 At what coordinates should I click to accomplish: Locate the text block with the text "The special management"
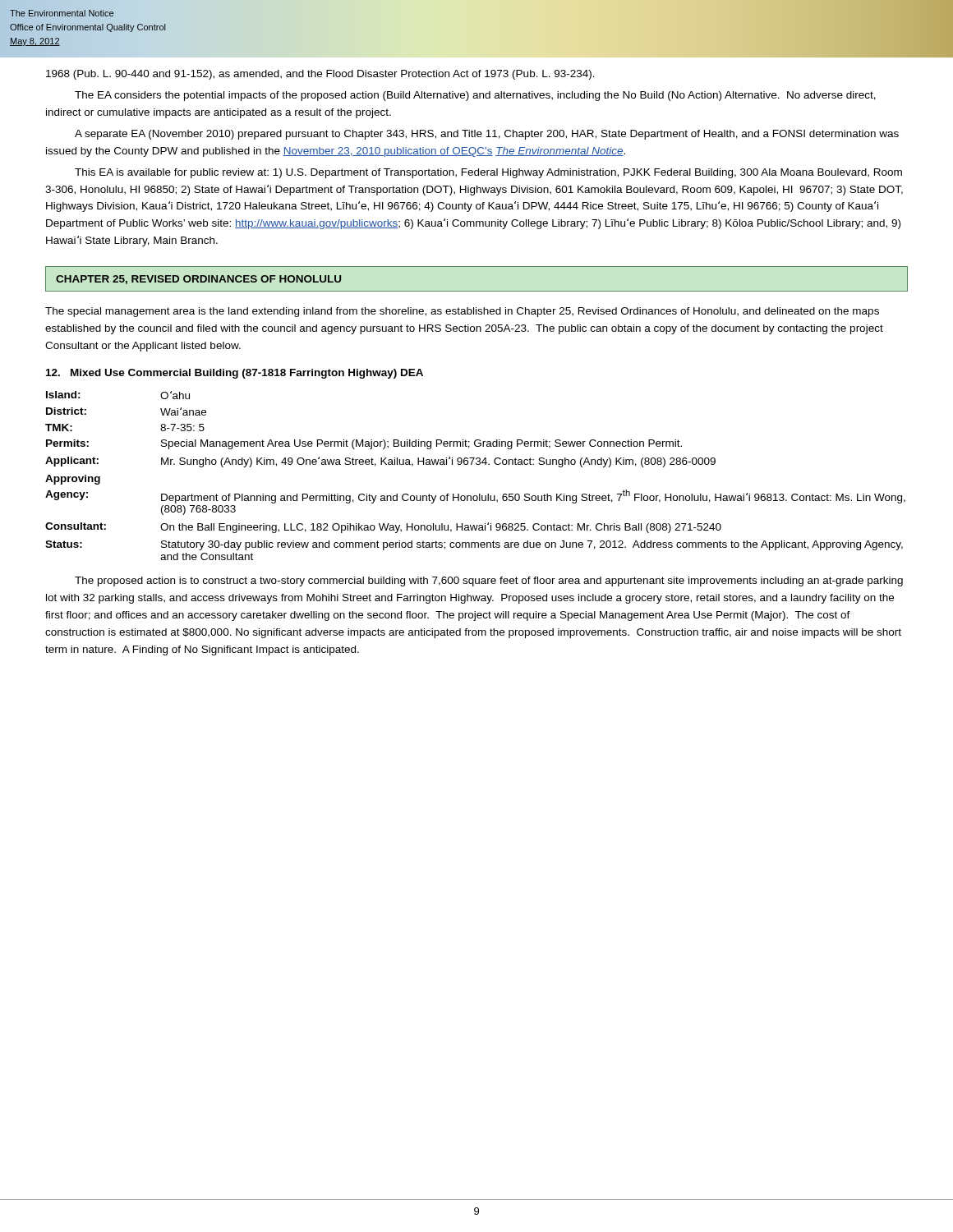coord(464,328)
